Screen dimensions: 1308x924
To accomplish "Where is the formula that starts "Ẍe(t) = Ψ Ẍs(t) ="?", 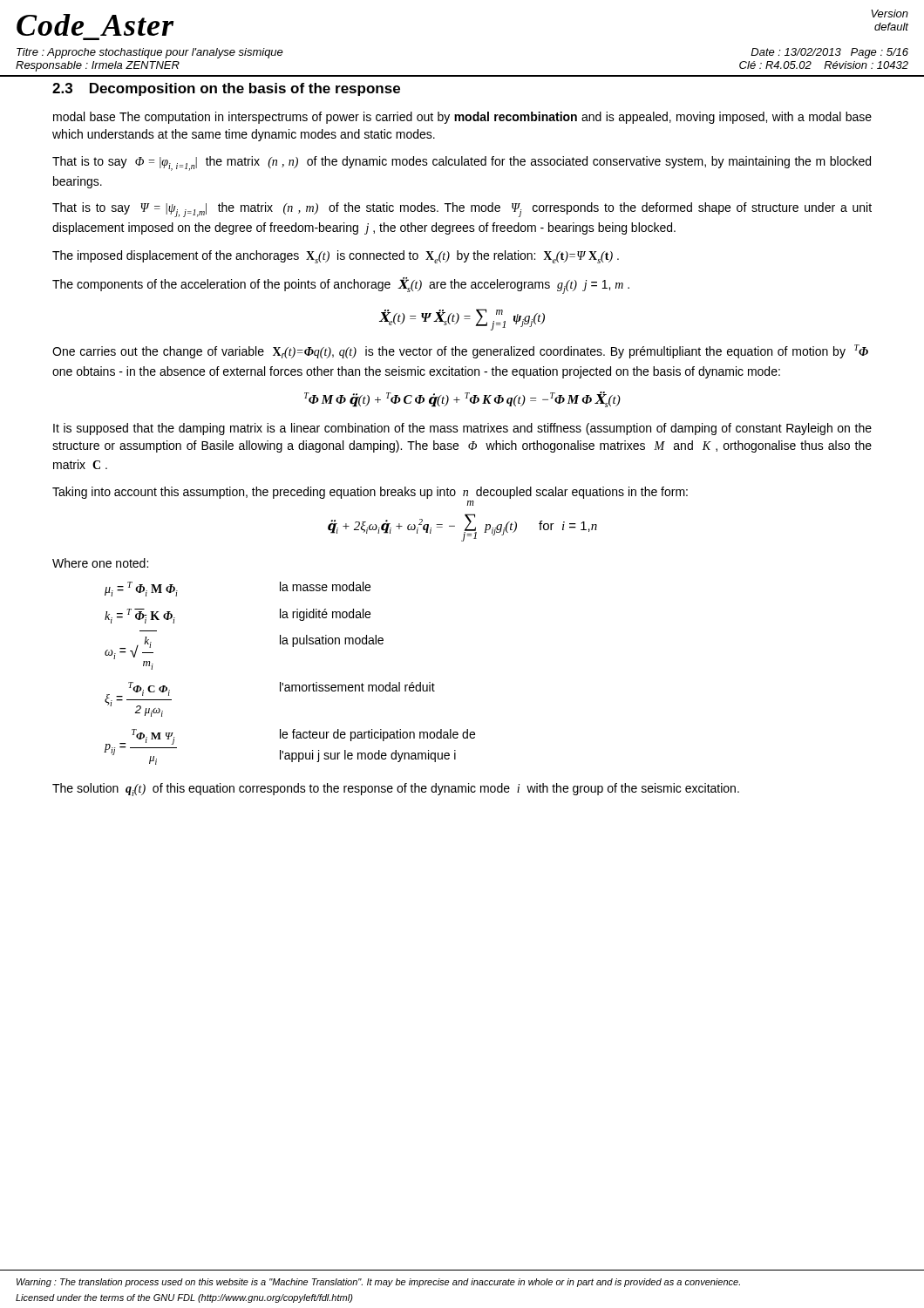I will pyautogui.click(x=462, y=318).
